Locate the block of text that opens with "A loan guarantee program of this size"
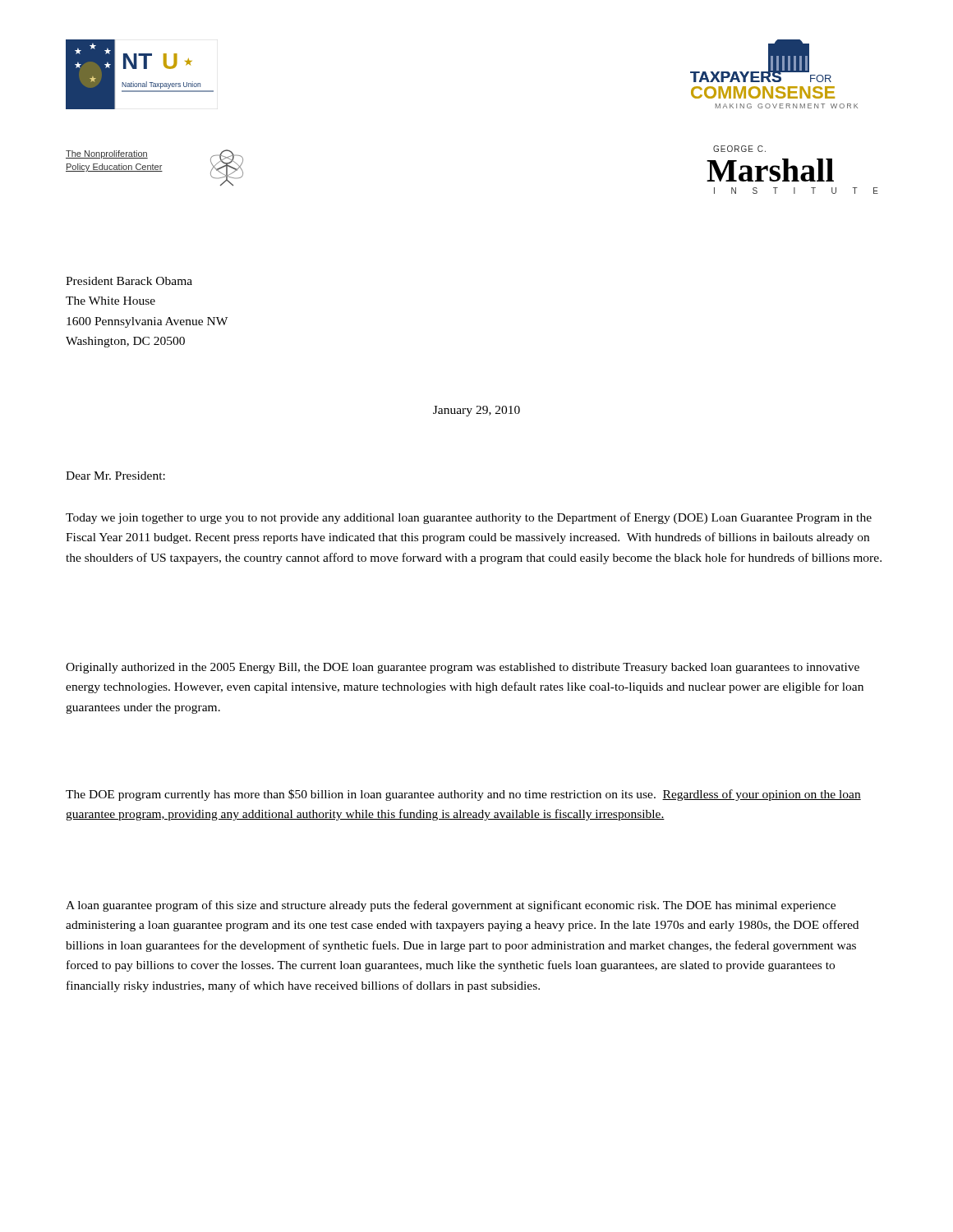 coord(462,945)
